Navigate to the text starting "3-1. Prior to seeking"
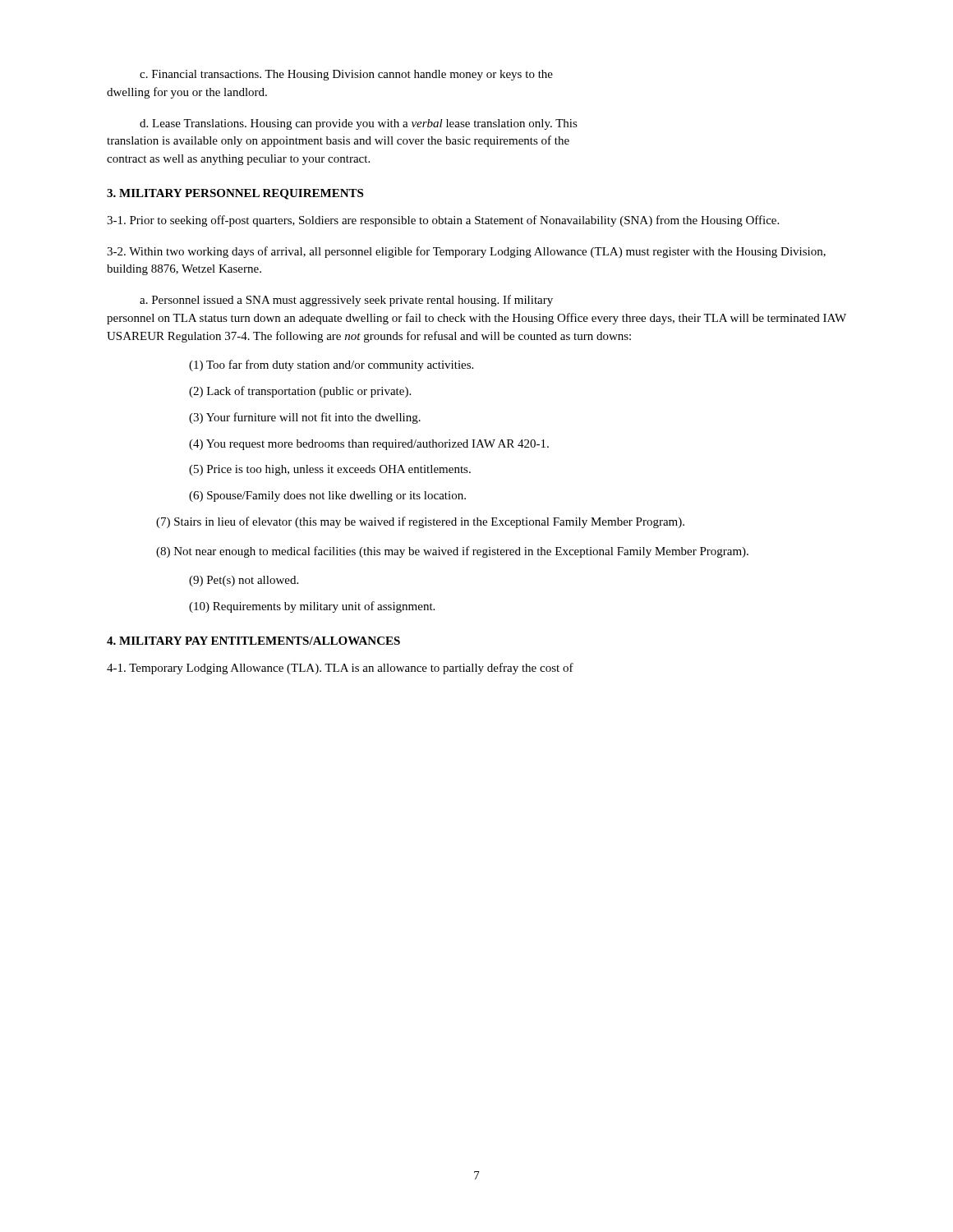 (x=443, y=220)
